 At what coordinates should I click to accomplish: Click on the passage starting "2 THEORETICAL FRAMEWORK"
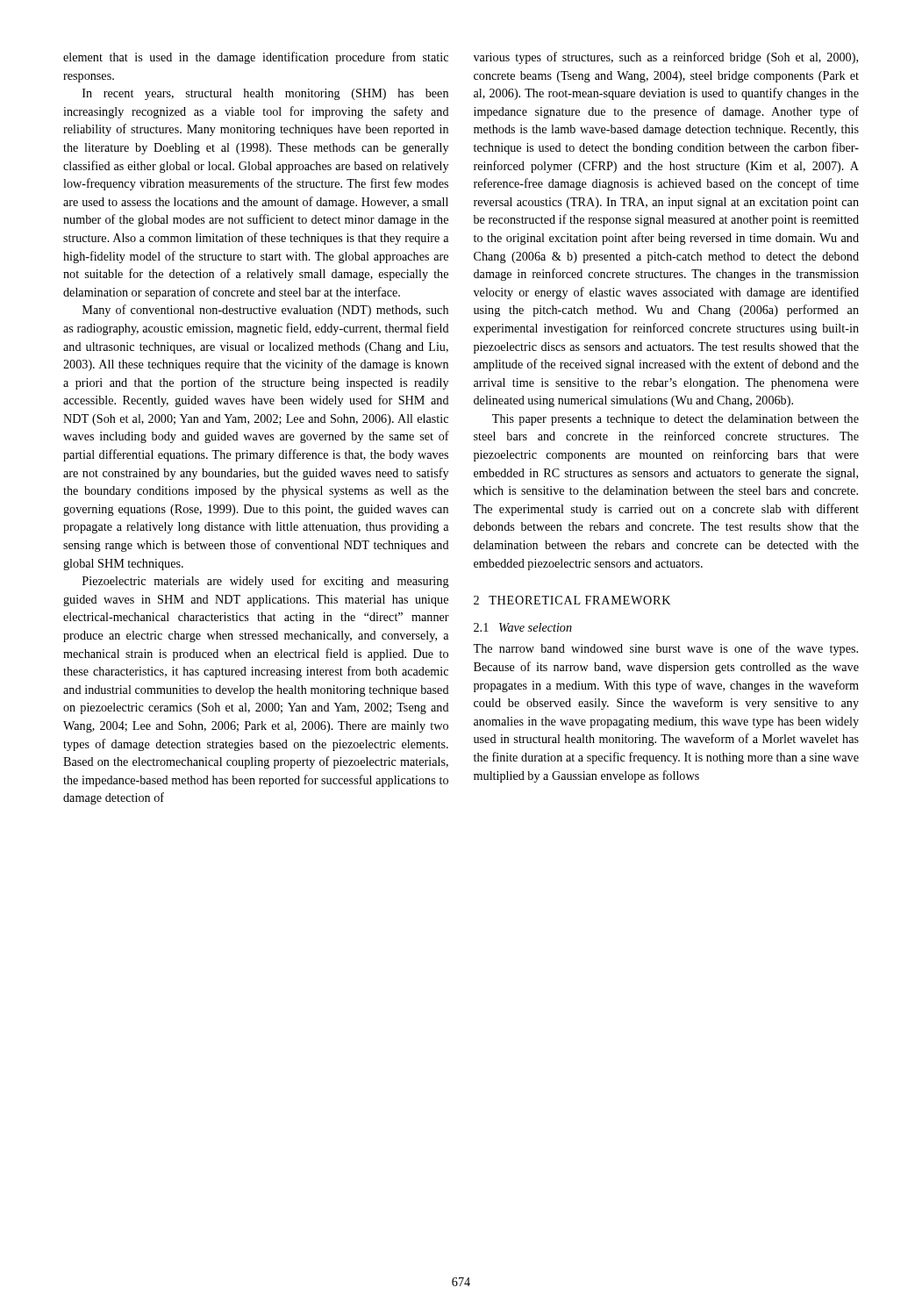click(572, 600)
